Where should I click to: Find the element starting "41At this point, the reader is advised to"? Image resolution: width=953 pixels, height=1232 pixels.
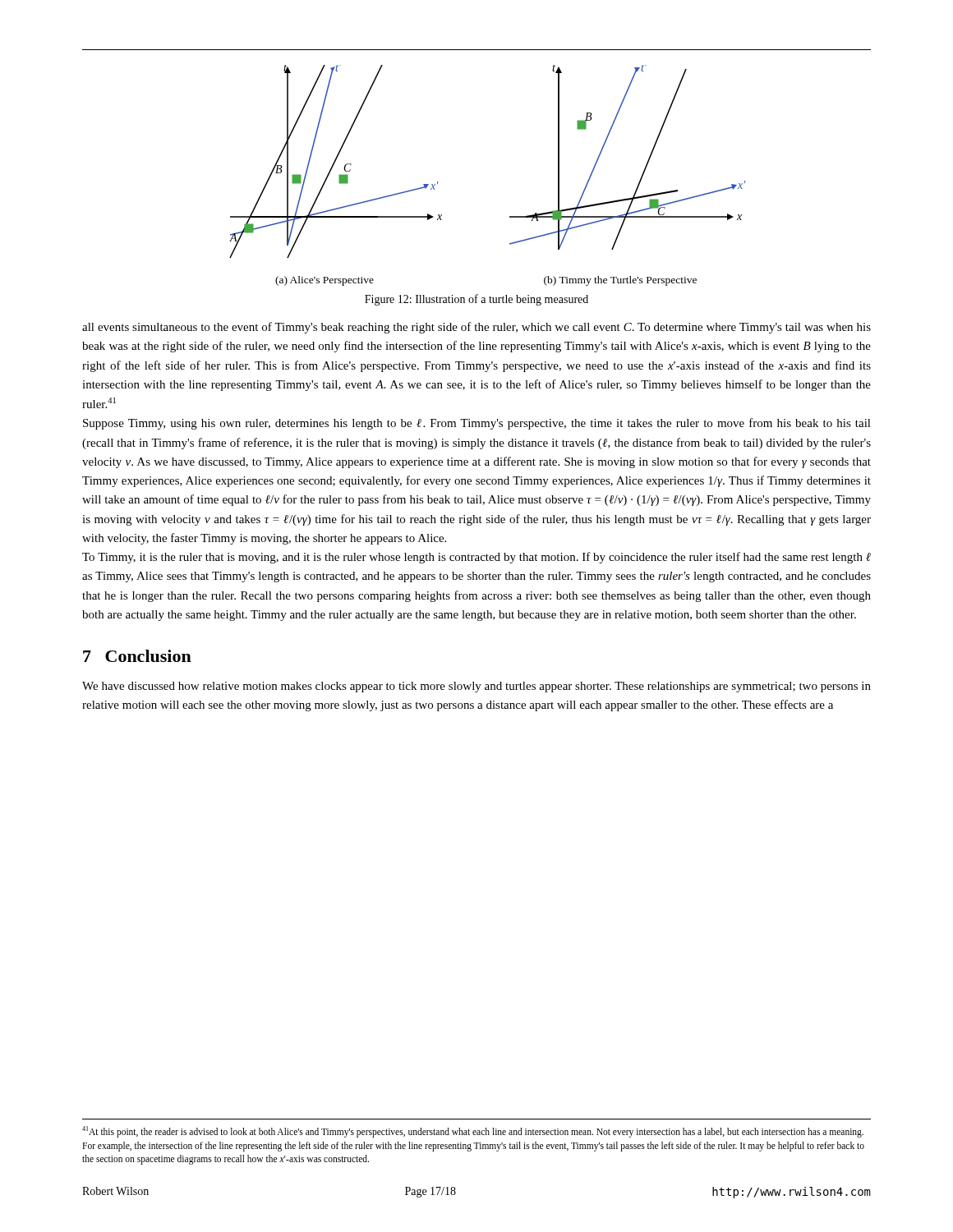pos(473,1145)
